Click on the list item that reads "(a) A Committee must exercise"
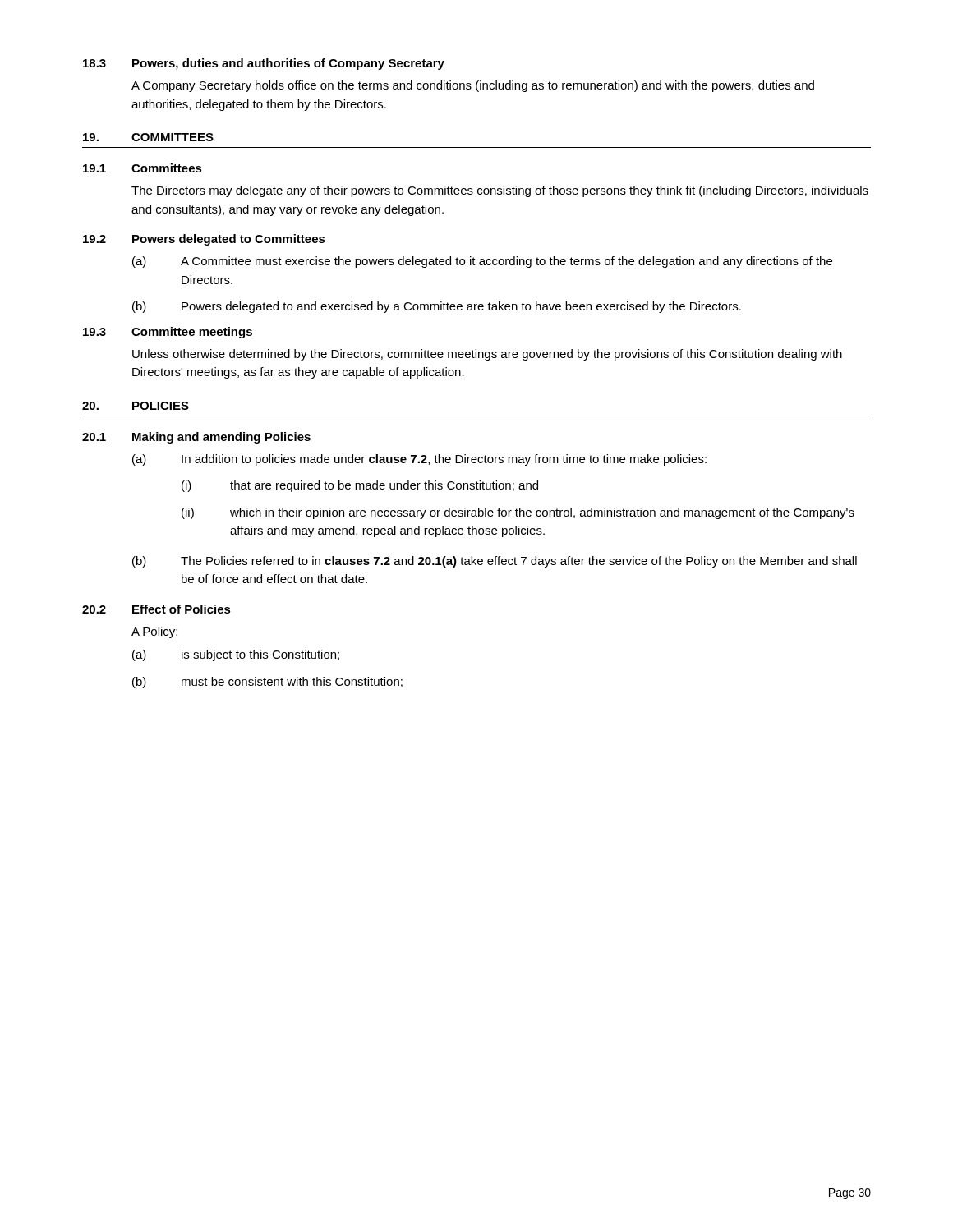Image resolution: width=953 pixels, height=1232 pixels. (501, 271)
